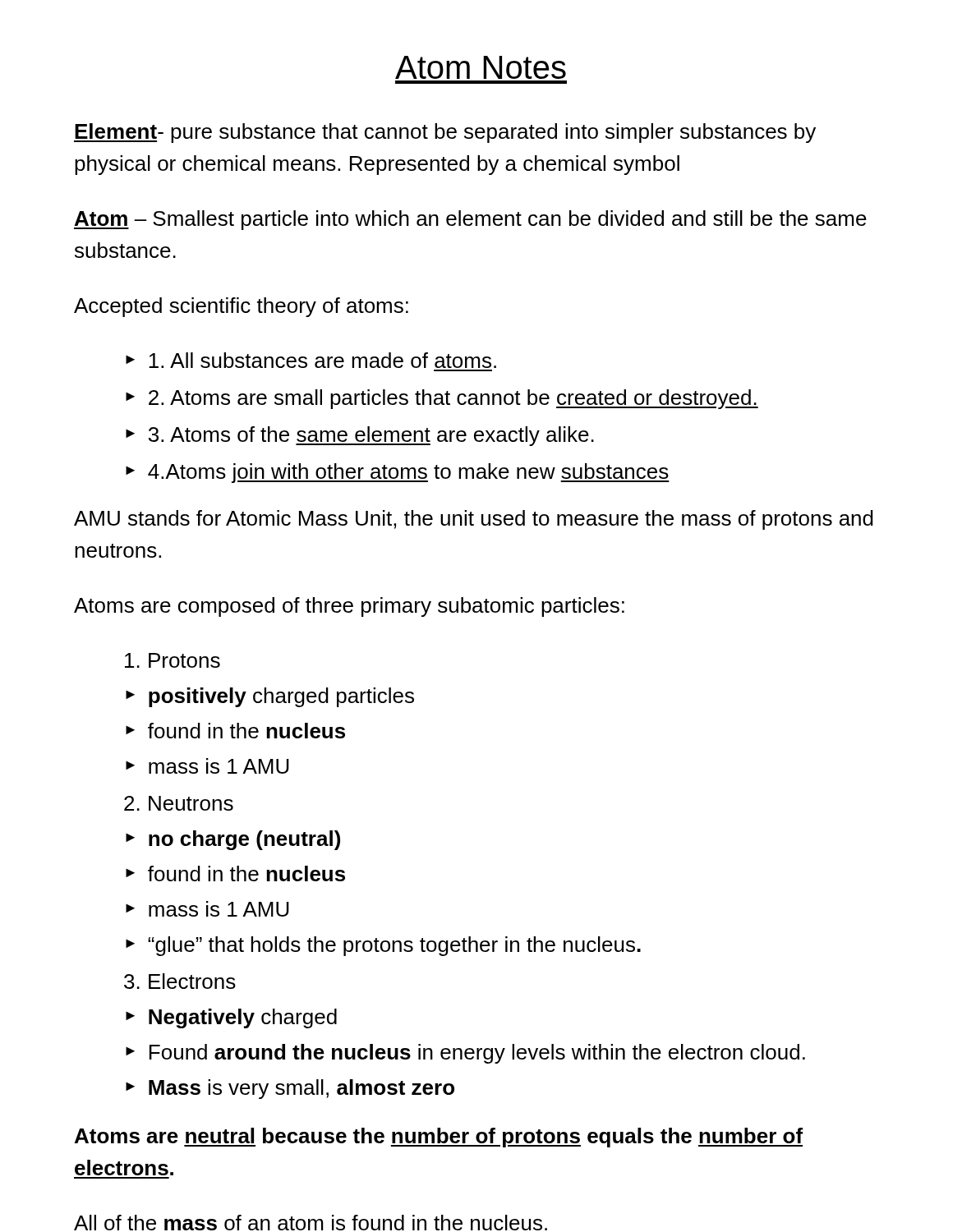
Task: Find the block on this page that starts "► 1. All substances are made"
Action: pyautogui.click(x=311, y=361)
